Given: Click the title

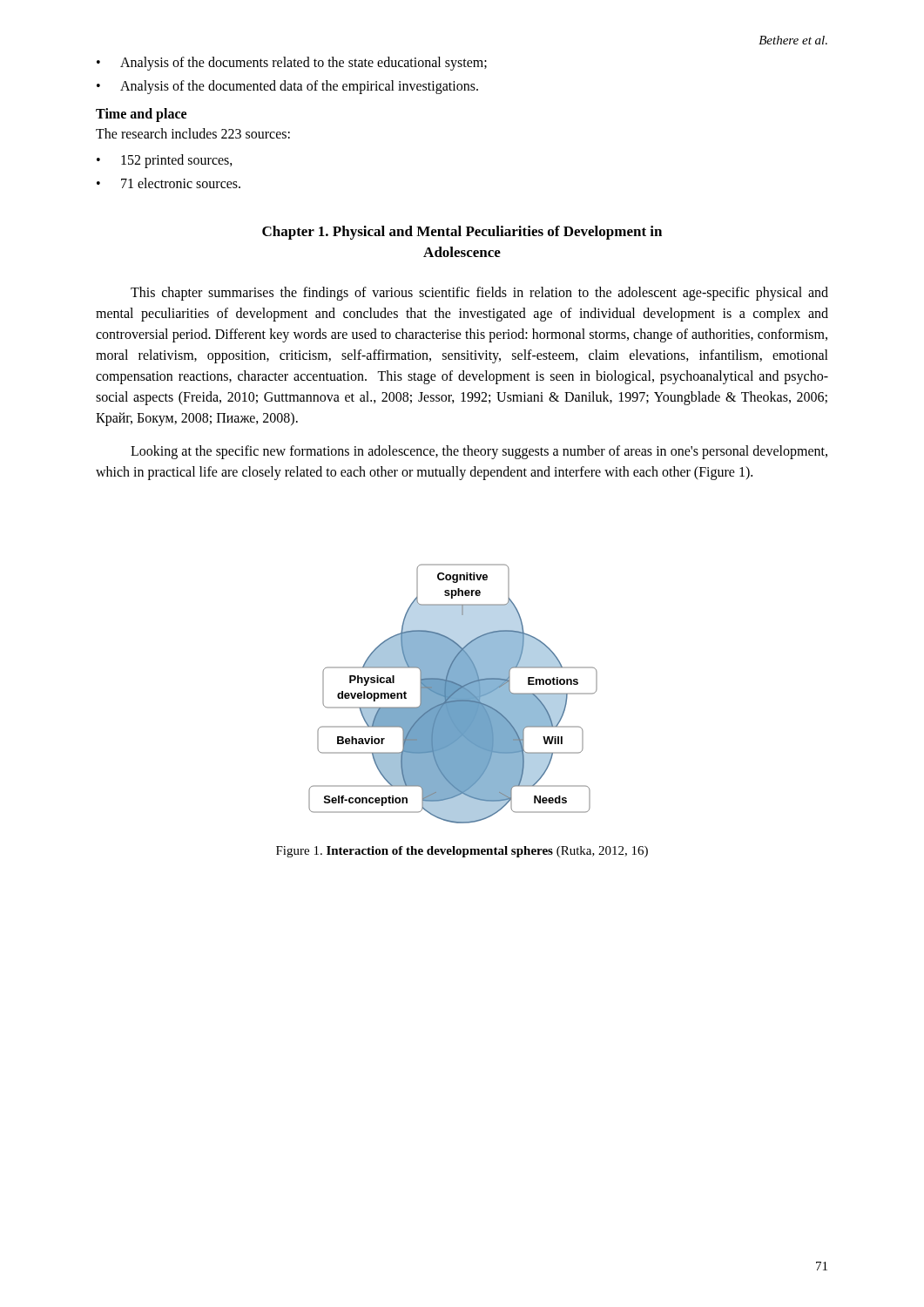Looking at the screenshot, I should pos(462,242).
